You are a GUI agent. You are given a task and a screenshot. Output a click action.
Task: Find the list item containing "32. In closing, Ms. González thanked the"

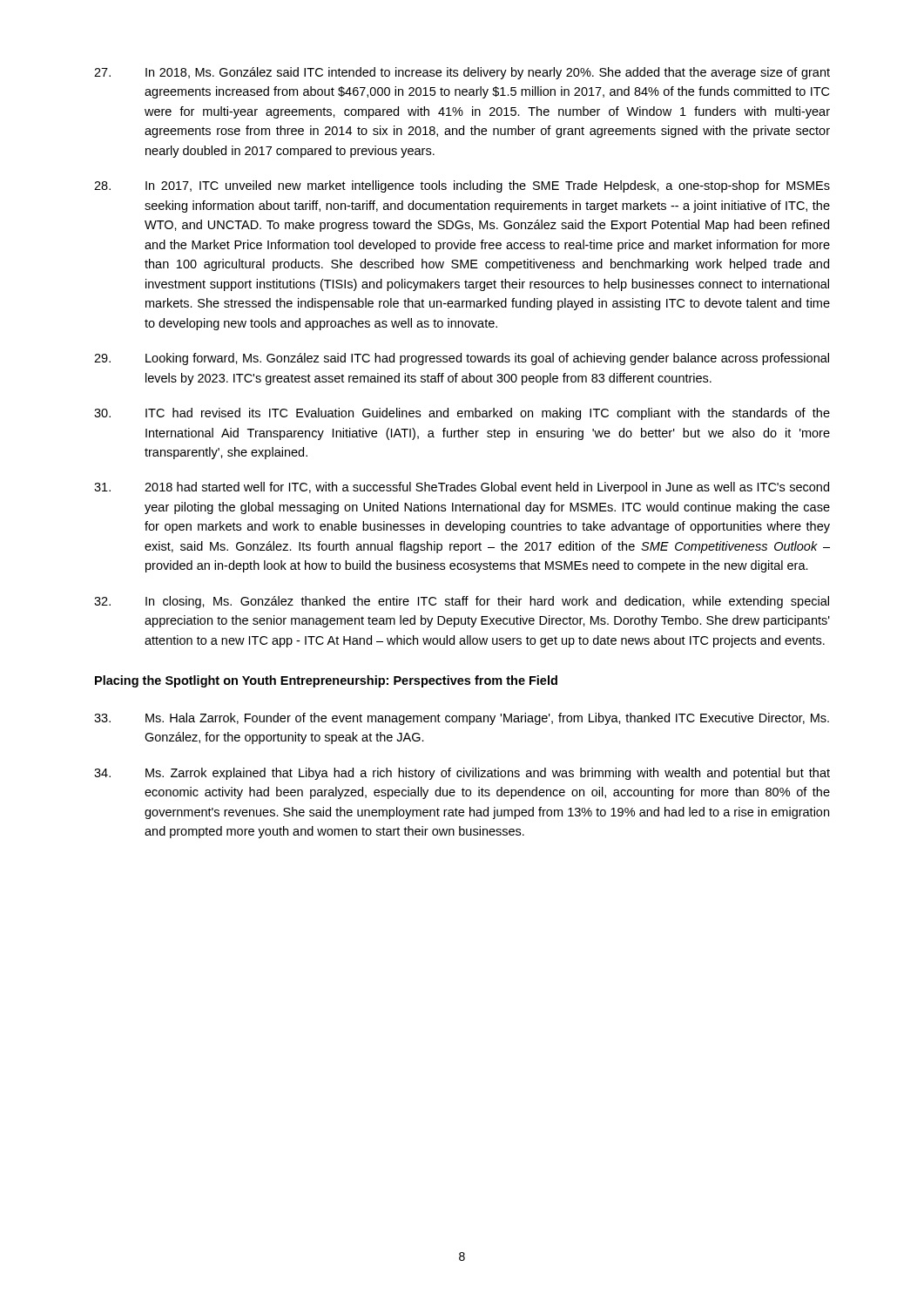click(x=462, y=621)
